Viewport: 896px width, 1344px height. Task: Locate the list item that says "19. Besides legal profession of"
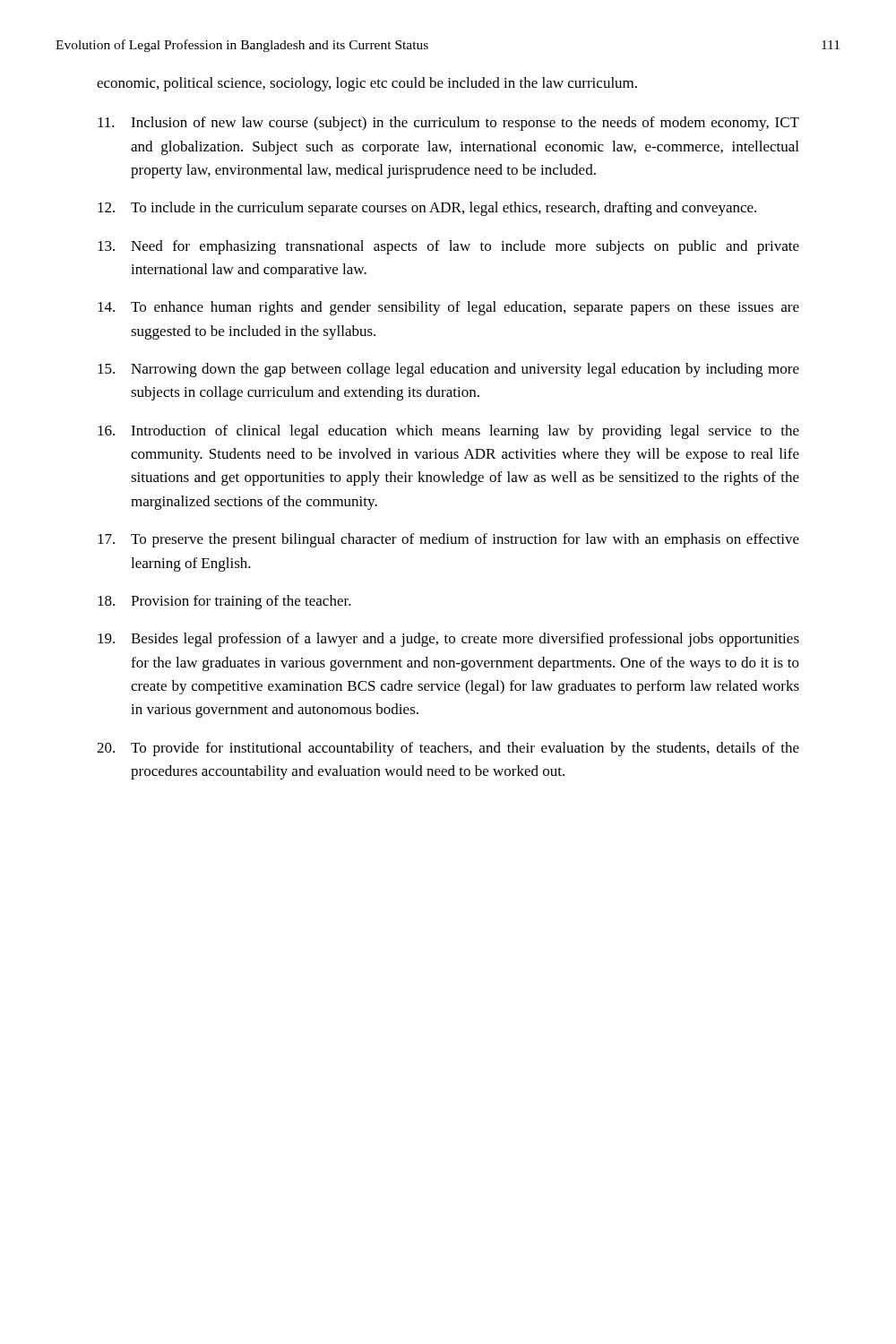(x=448, y=675)
